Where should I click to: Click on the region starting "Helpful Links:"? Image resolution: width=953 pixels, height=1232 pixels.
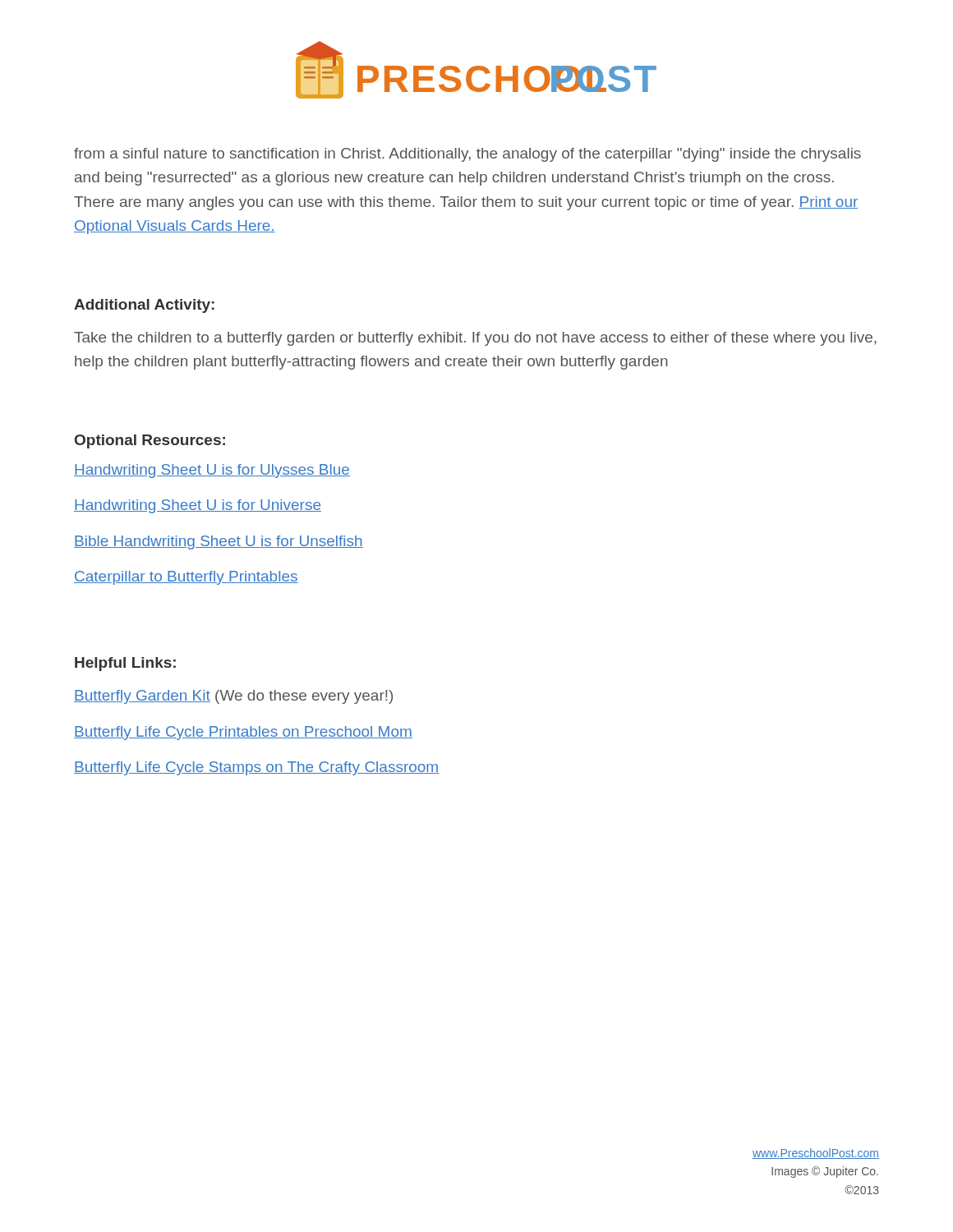click(126, 663)
